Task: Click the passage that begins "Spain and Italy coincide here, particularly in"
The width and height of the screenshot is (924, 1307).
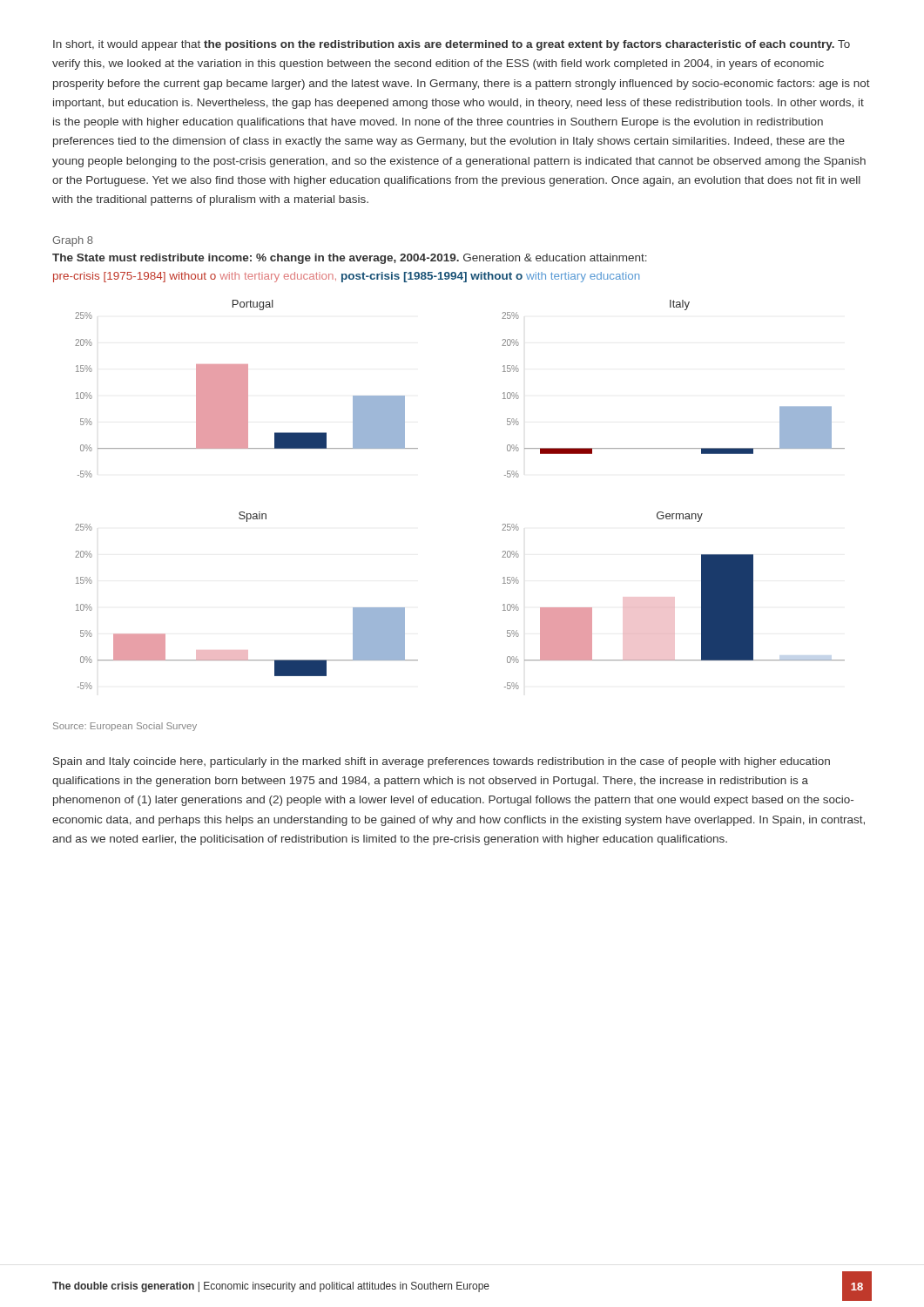Action: pyautogui.click(x=459, y=800)
